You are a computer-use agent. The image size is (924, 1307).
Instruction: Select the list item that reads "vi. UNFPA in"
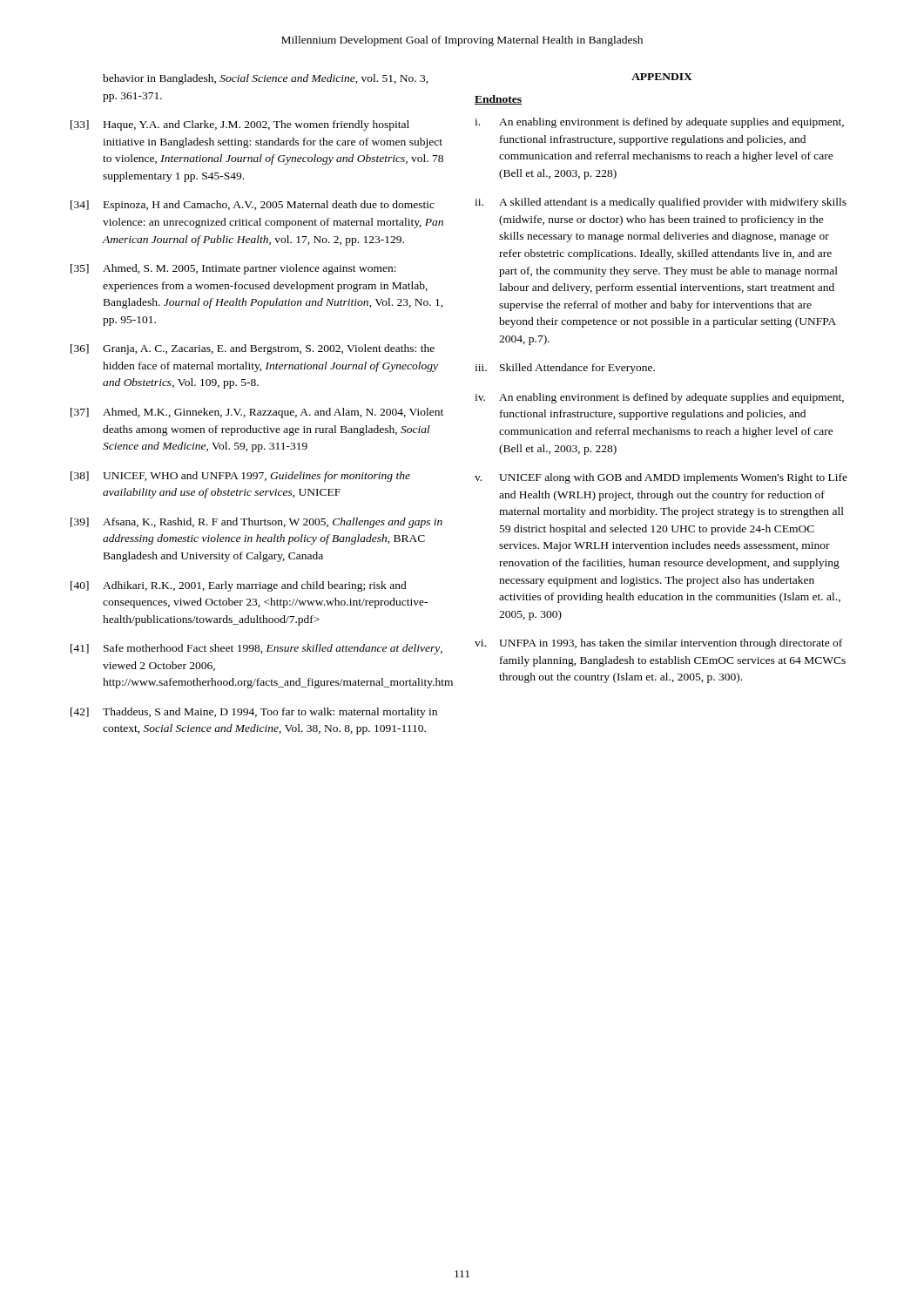(662, 660)
